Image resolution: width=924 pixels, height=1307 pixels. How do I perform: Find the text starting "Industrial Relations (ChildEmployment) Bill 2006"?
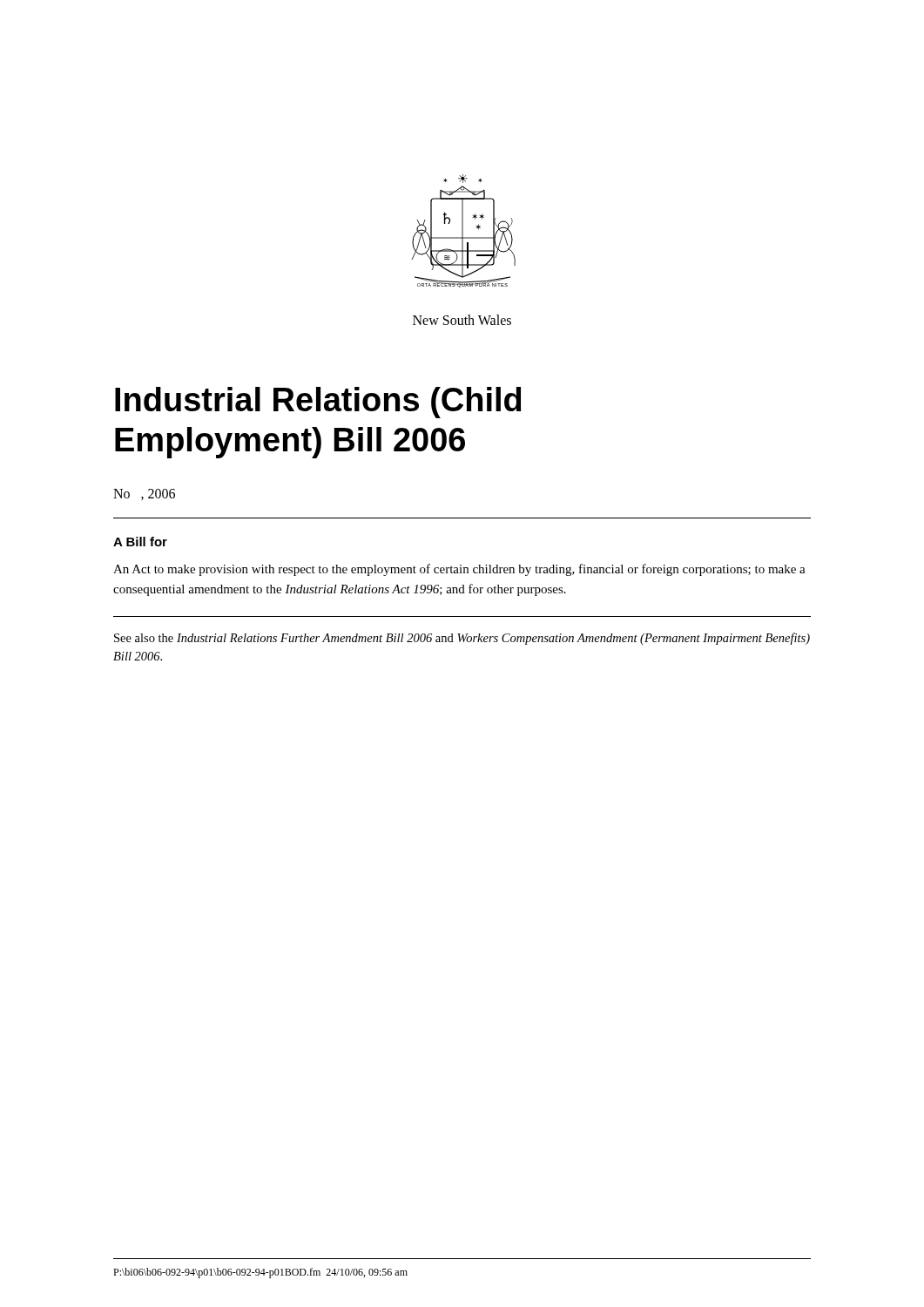pos(318,420)
